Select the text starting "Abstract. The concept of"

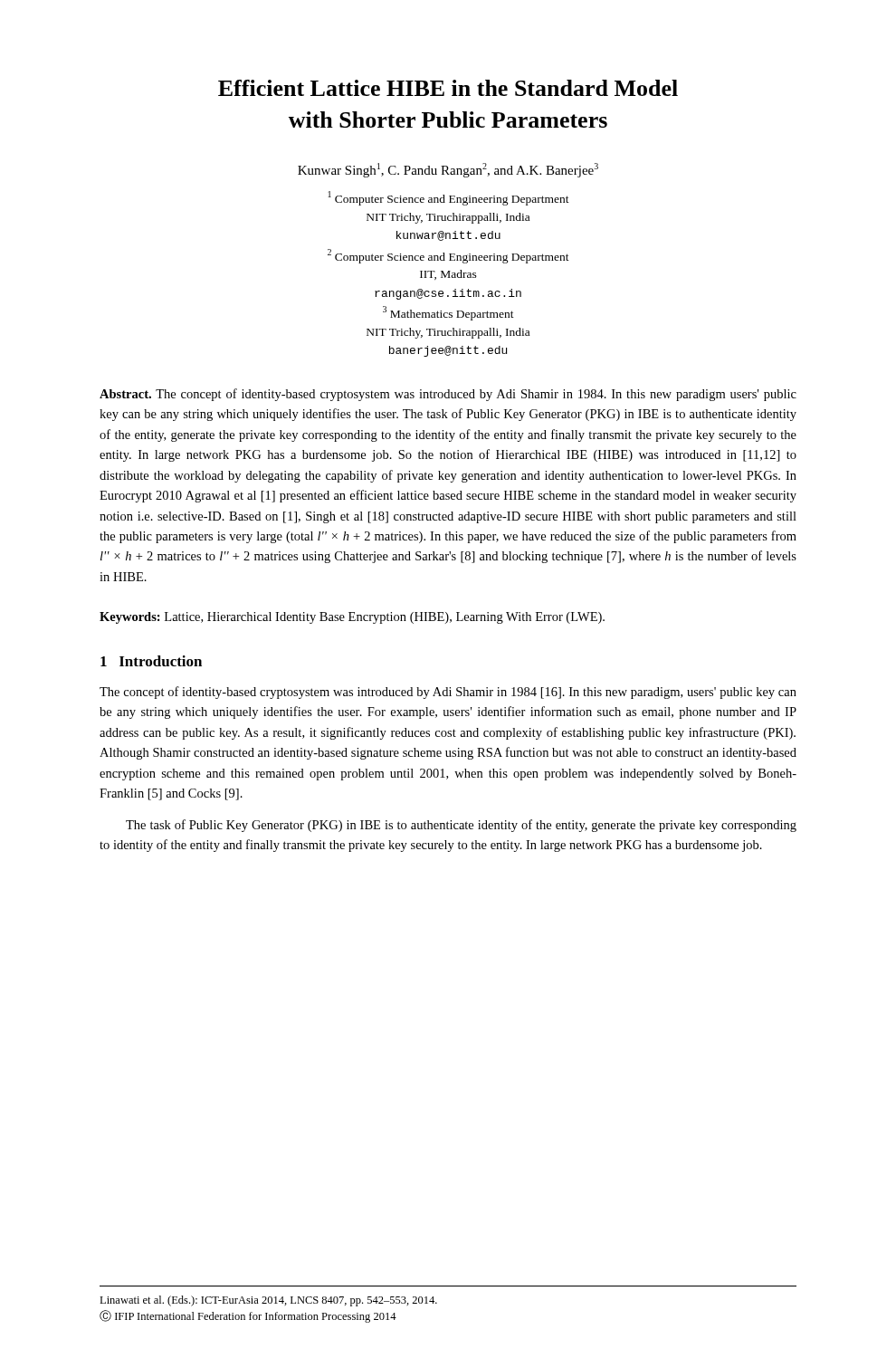click(448, 485)
